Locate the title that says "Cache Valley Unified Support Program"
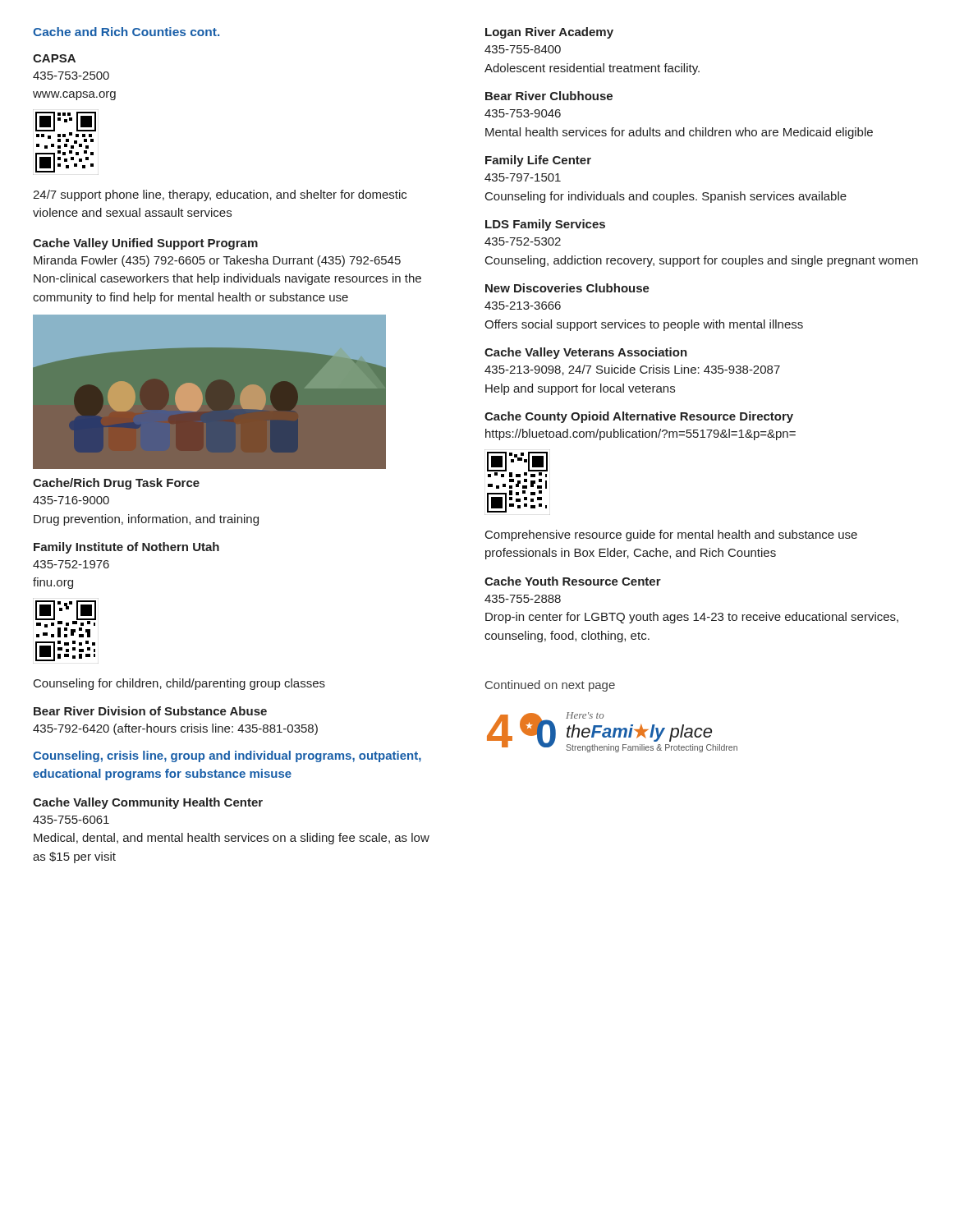This screenshot has width=964, height=1232. [145, 242]
